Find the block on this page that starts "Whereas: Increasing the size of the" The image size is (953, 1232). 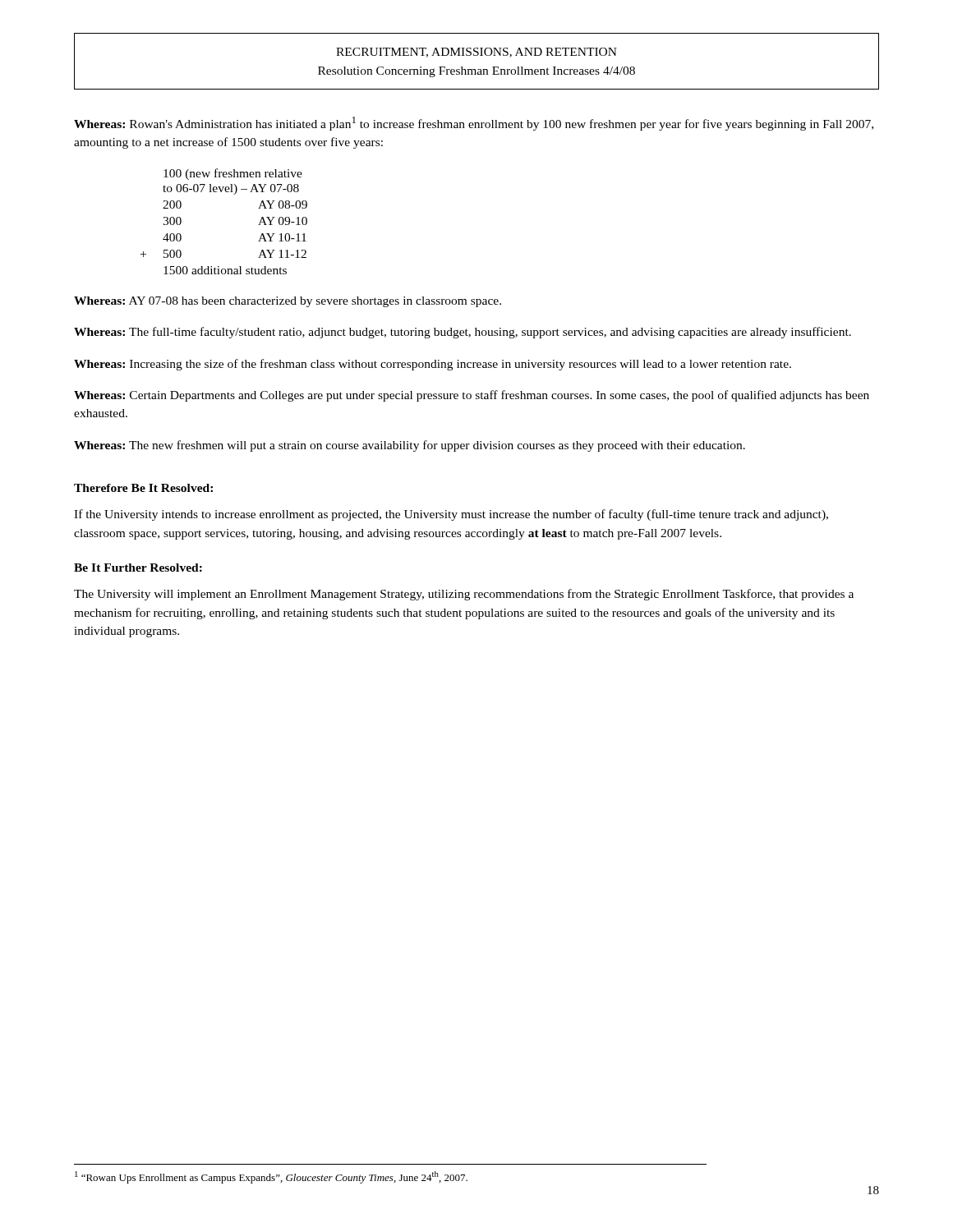click(433, 363)
